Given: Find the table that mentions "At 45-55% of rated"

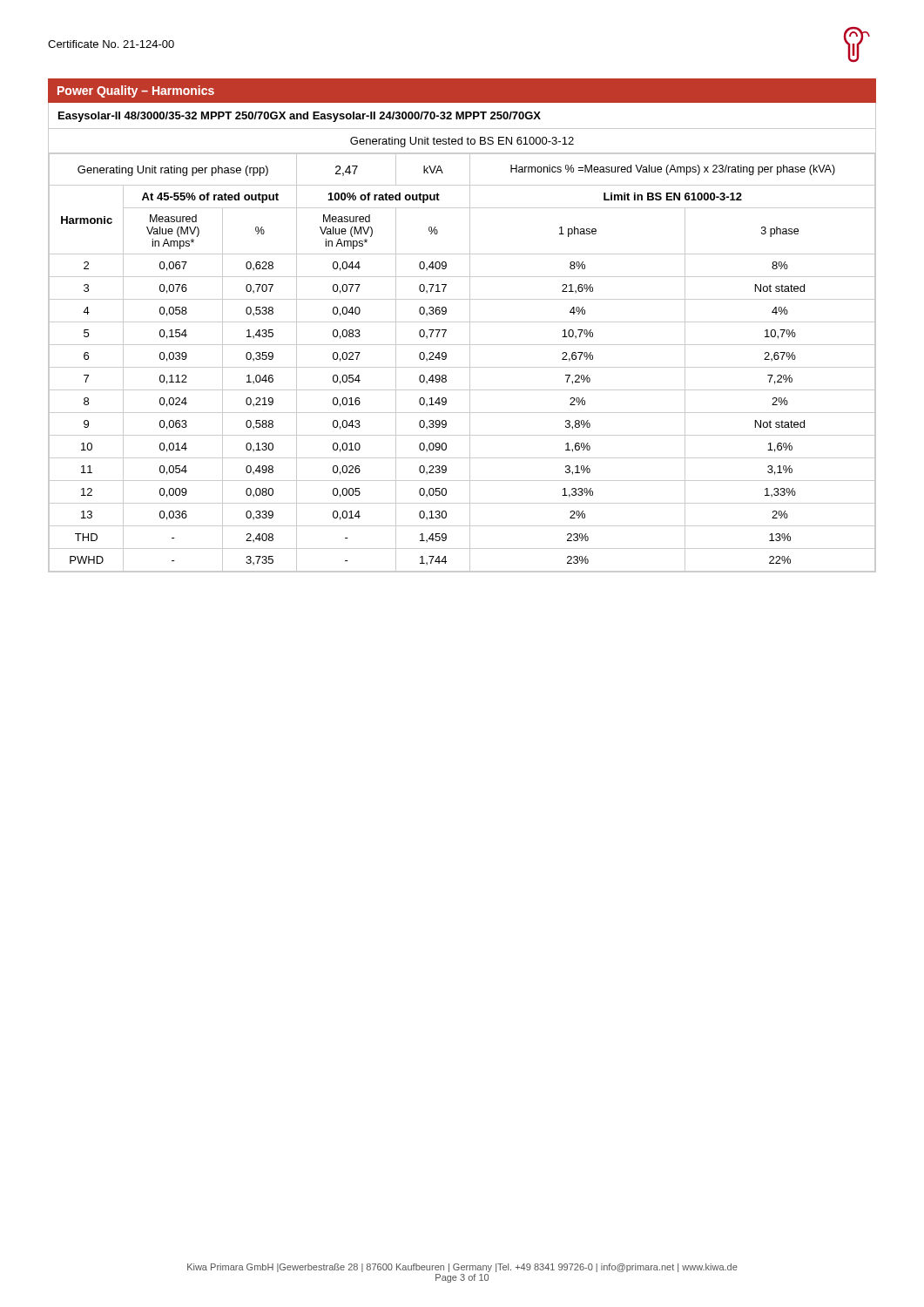Looking at the screenshot, I should tap(462, 351).
